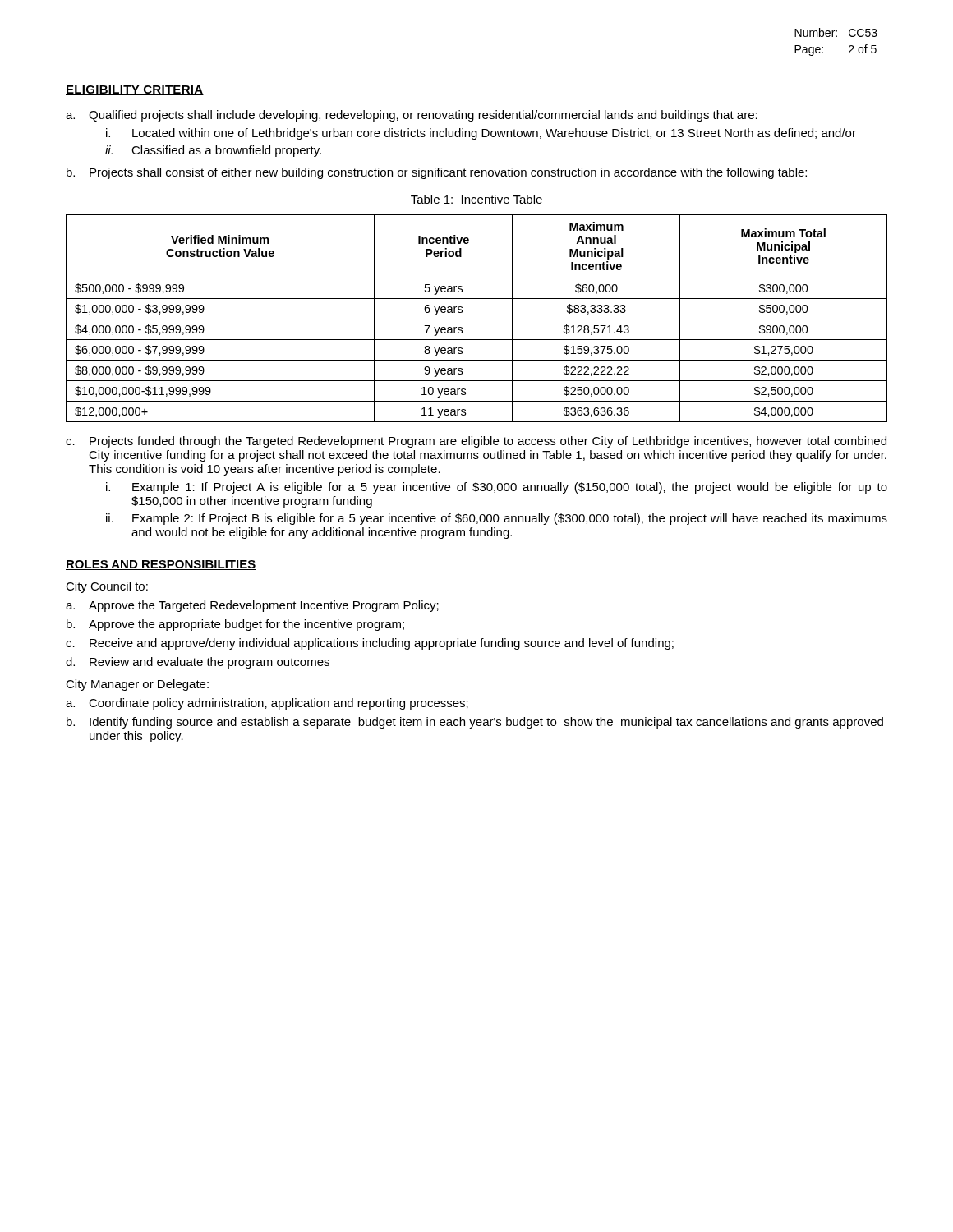The image size is (953, 1232).
Task: Locate the block of text that opens with "a. Qualified projects shall include developing, redeveloping, or"
Action: 476,134
